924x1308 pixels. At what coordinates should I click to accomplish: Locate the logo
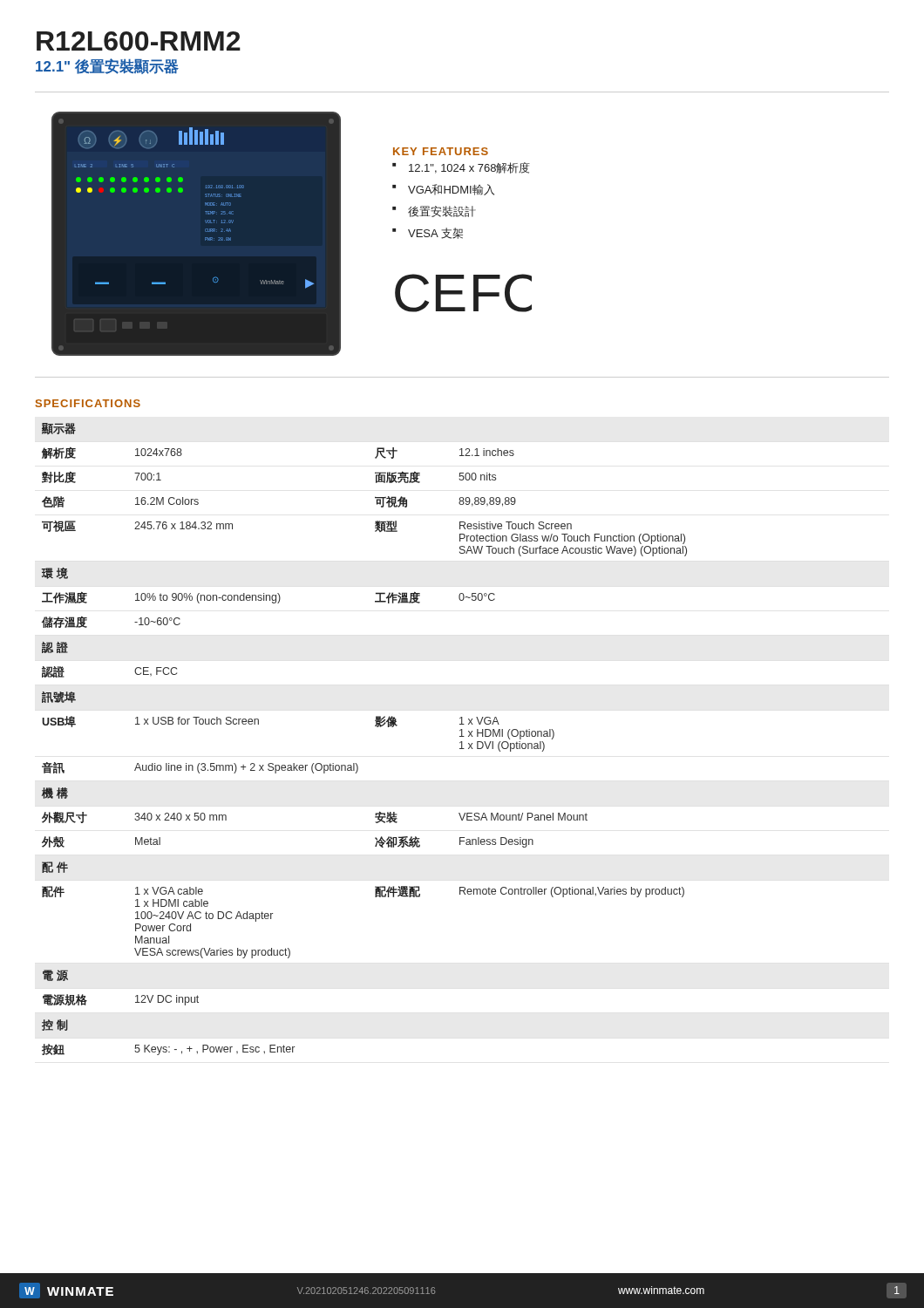click(641, 292)
